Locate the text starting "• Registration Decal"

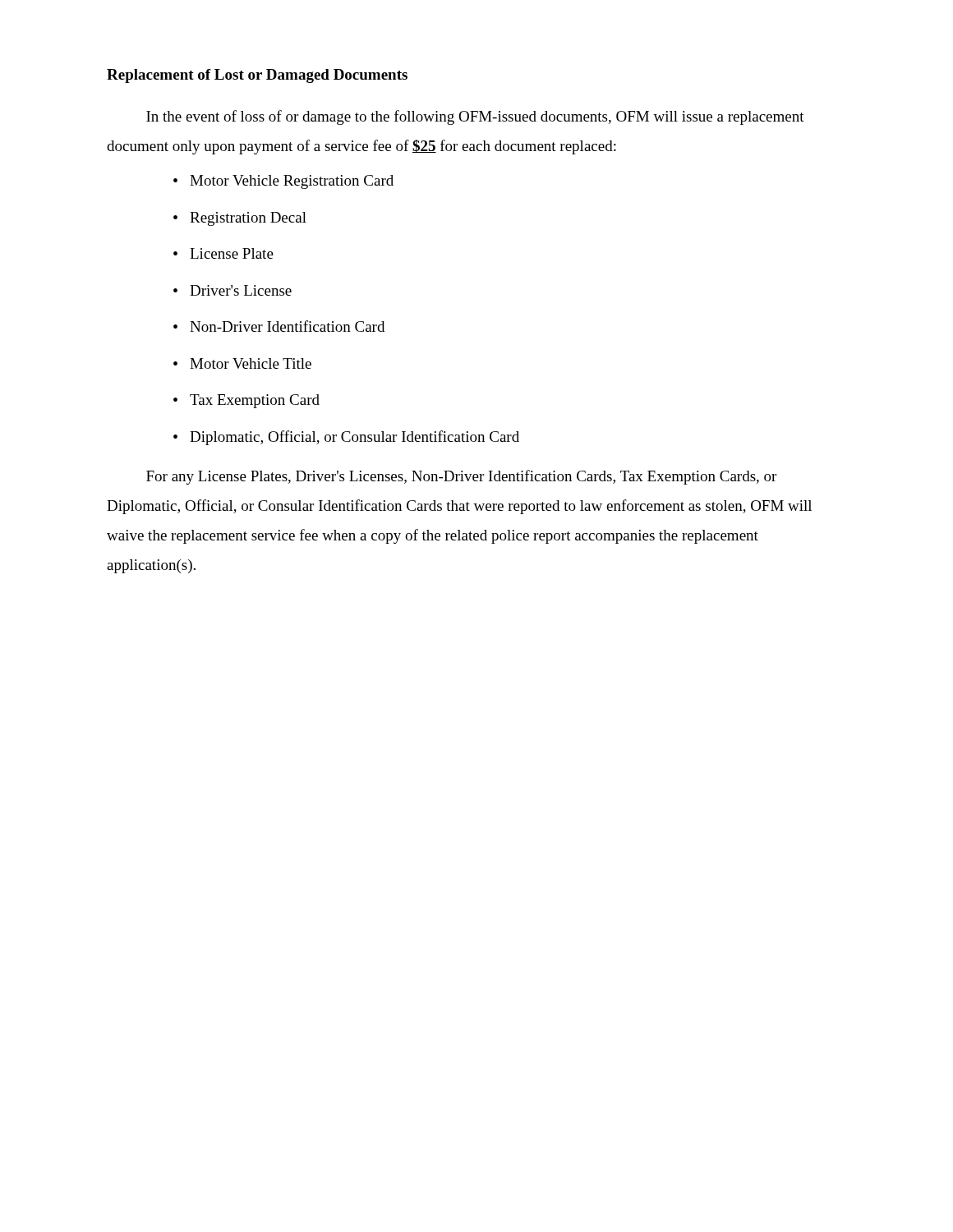[x=239, y=218]
